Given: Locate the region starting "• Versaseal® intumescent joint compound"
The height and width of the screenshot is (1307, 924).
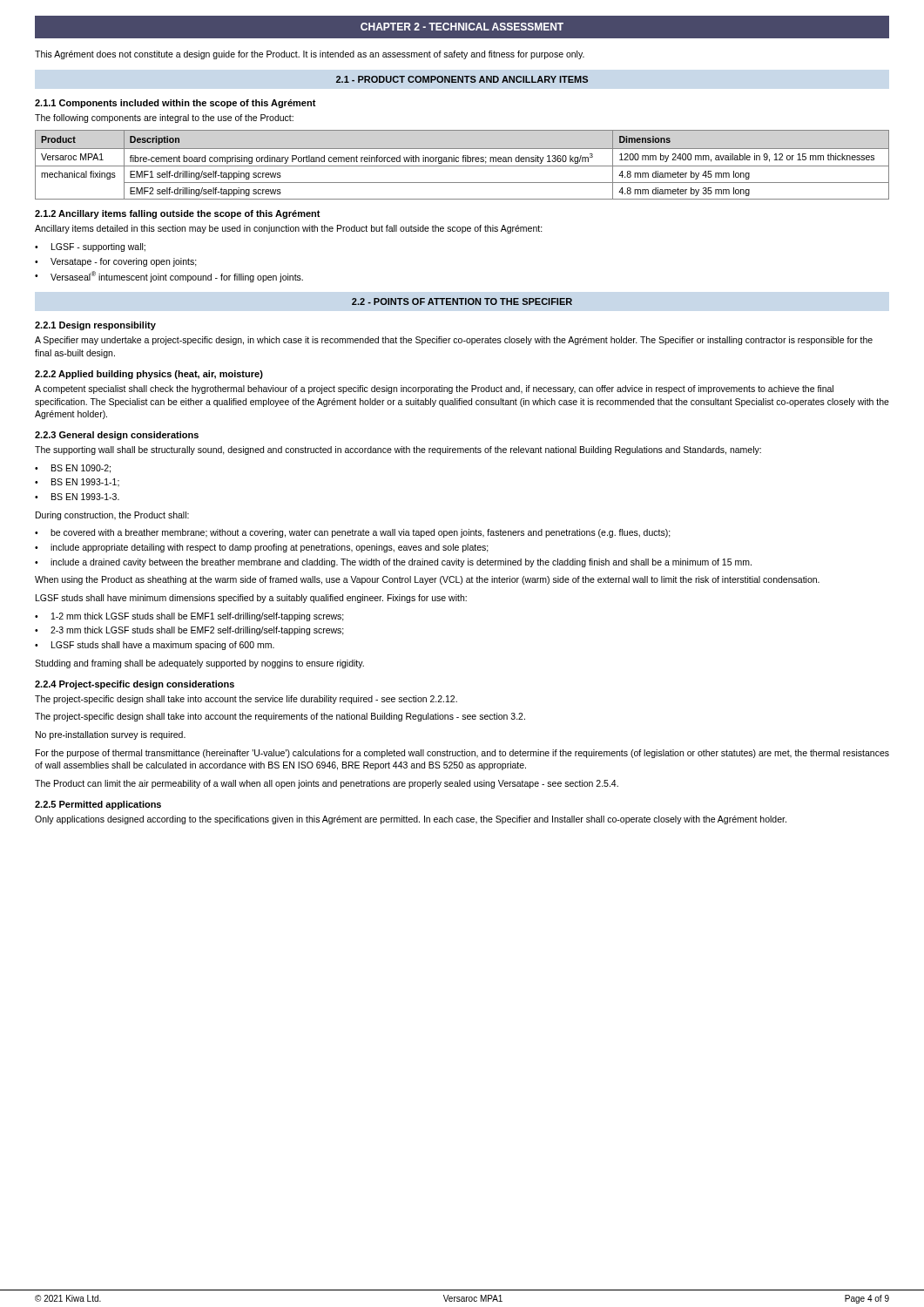Looking at the screenshot, I should [169, 277].
